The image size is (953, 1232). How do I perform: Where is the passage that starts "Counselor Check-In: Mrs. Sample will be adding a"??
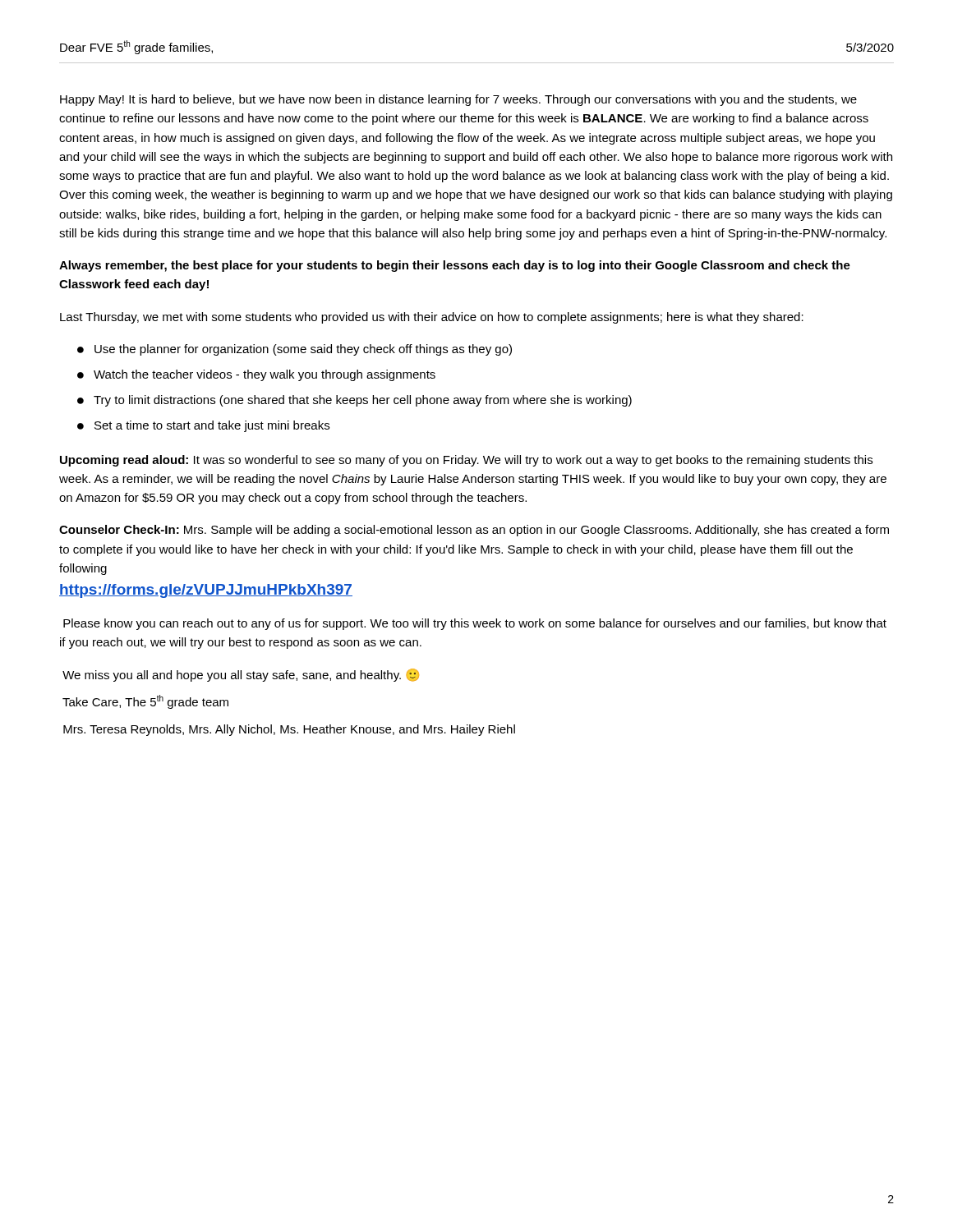click(x=474, y=549)
